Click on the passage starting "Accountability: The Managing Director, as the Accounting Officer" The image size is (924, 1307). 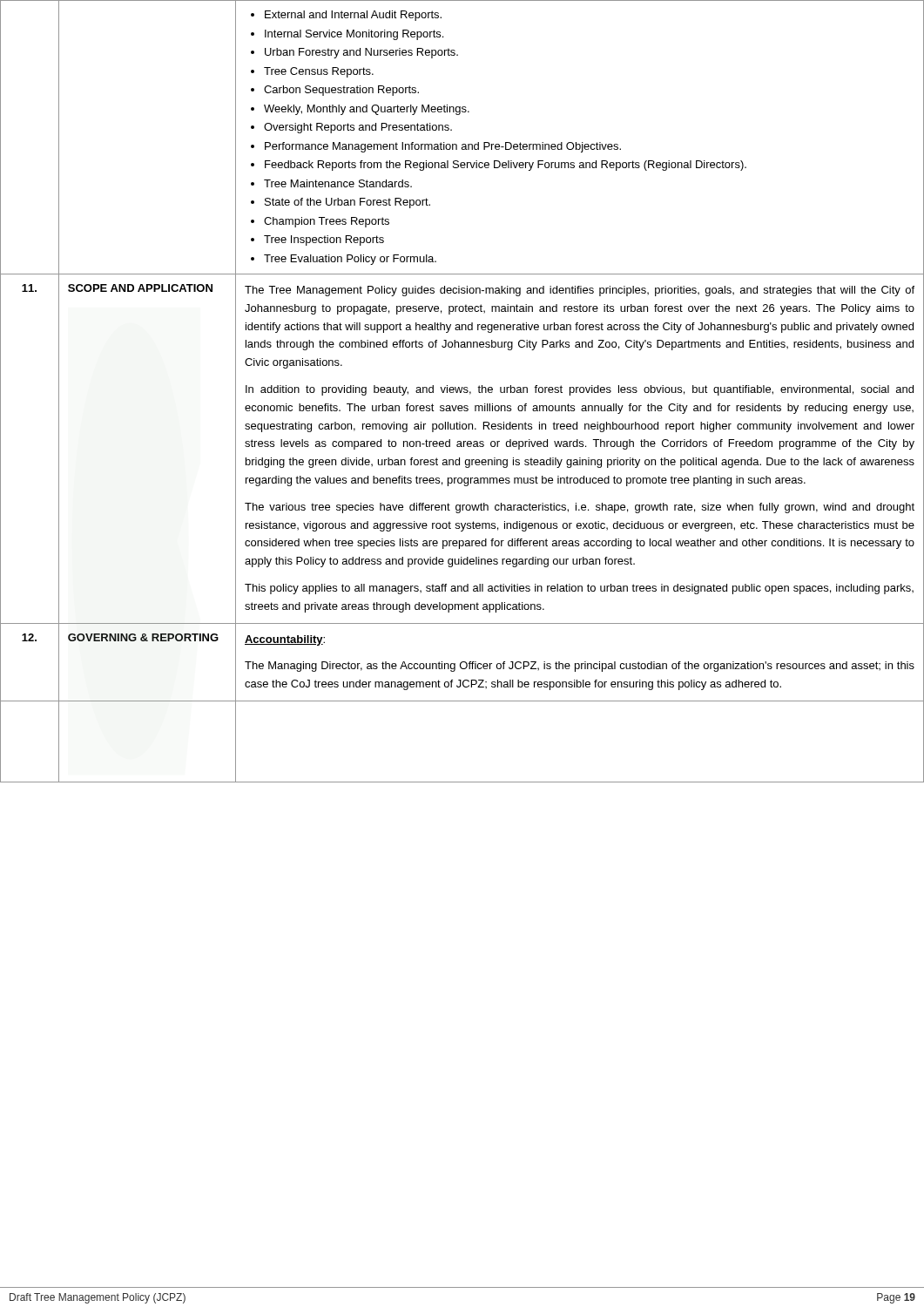coord(580,662)
